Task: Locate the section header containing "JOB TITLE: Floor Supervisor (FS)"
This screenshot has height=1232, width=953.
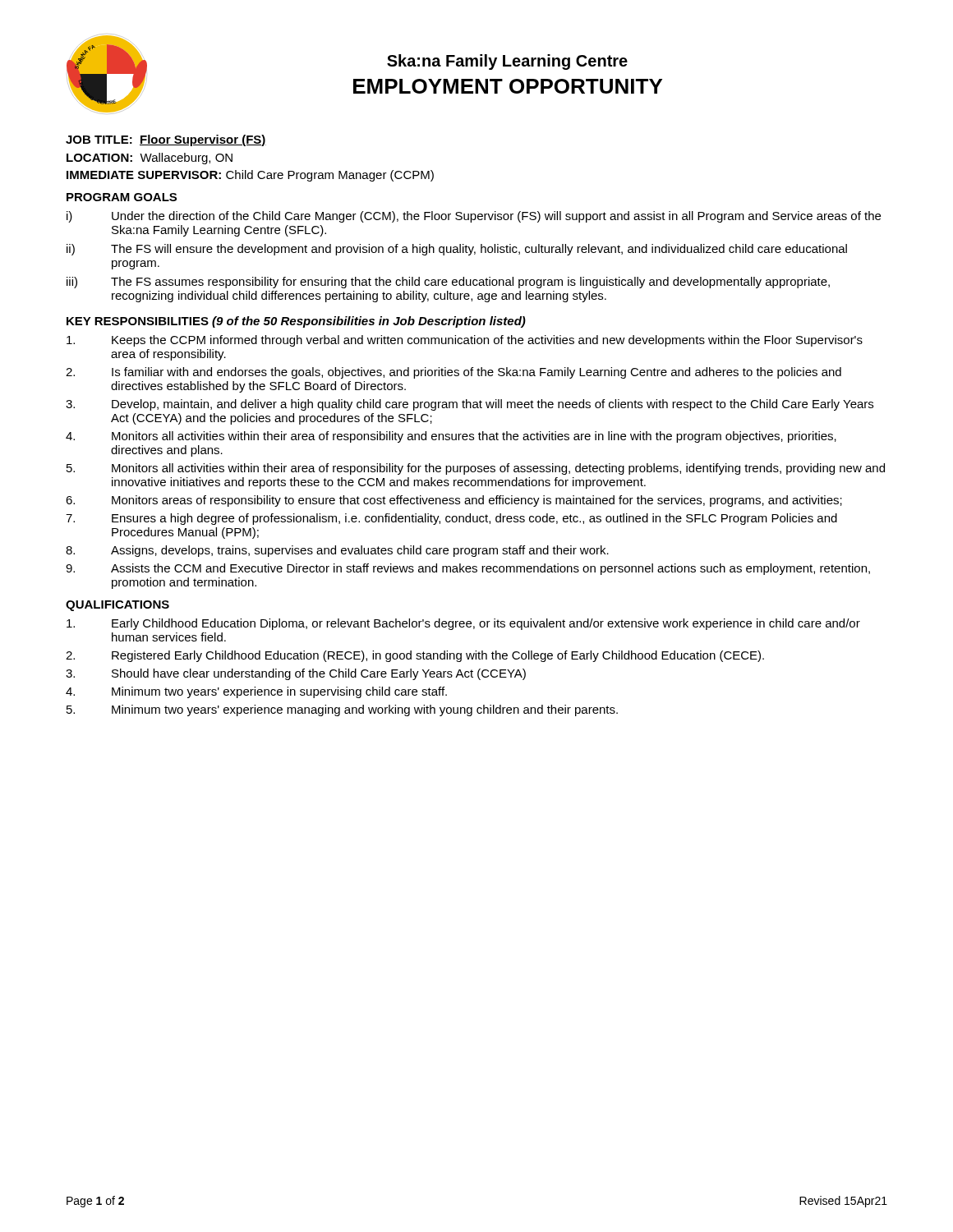Action: click(x=166, y=139)
